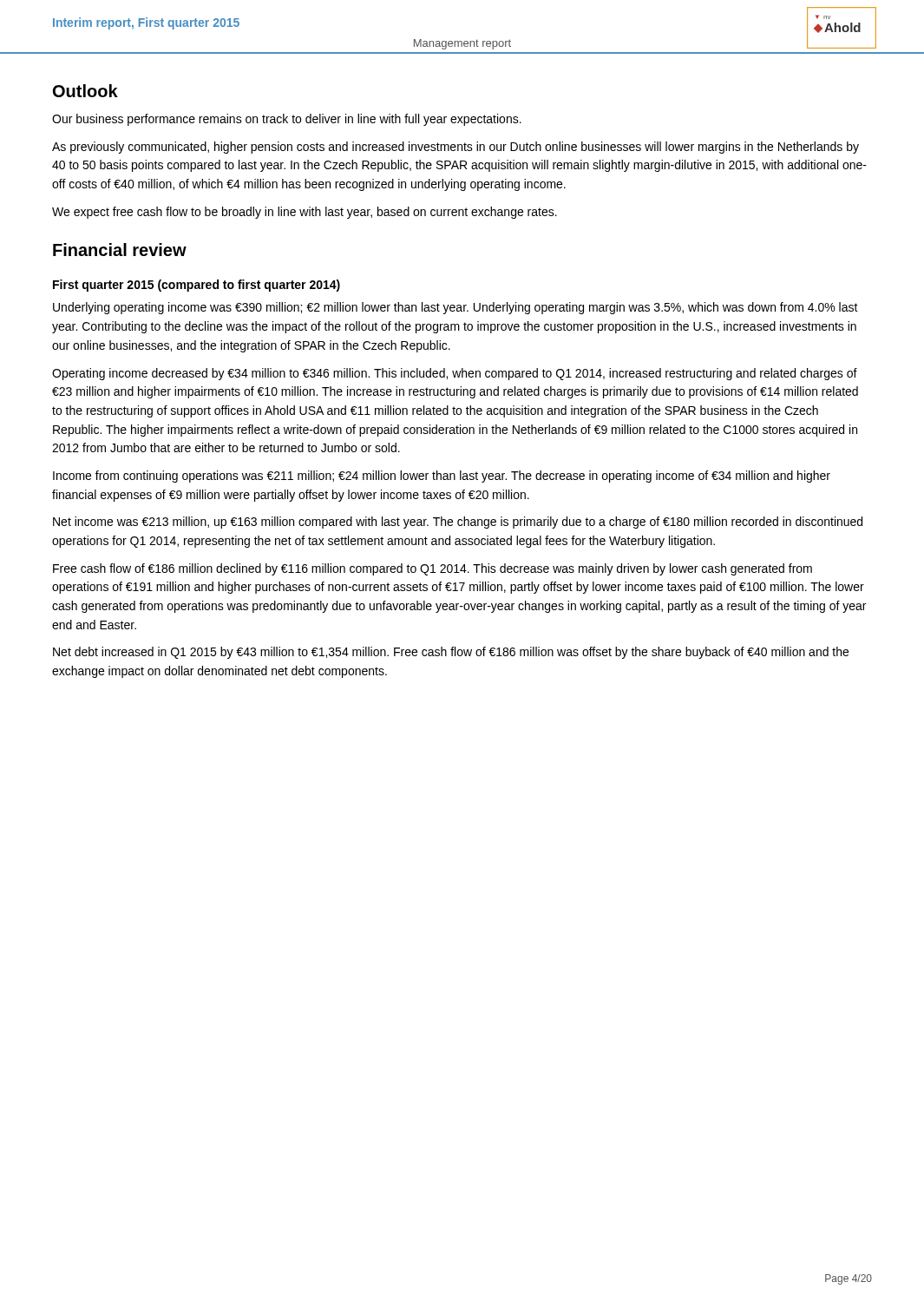Image resolution: width=924 pixels, height=1302 pixels.
Task: Find the block on this page that starts "We expect free"
Action: 305,212
